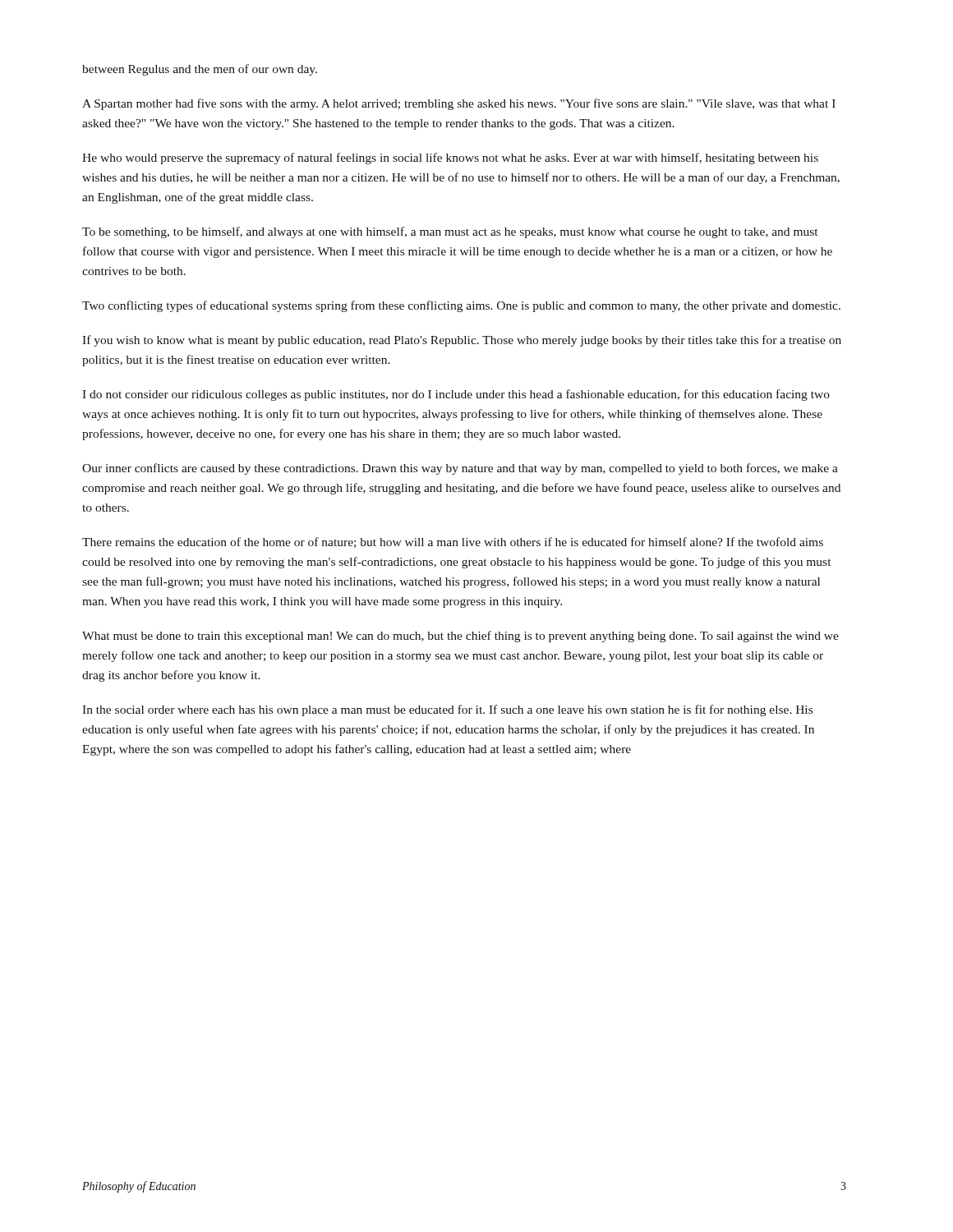This screenshot has width=953, height=1232.
Task: Find the text block that reads "Two conflicting types of educational systems spring from"
Action: tap(462, 305)
